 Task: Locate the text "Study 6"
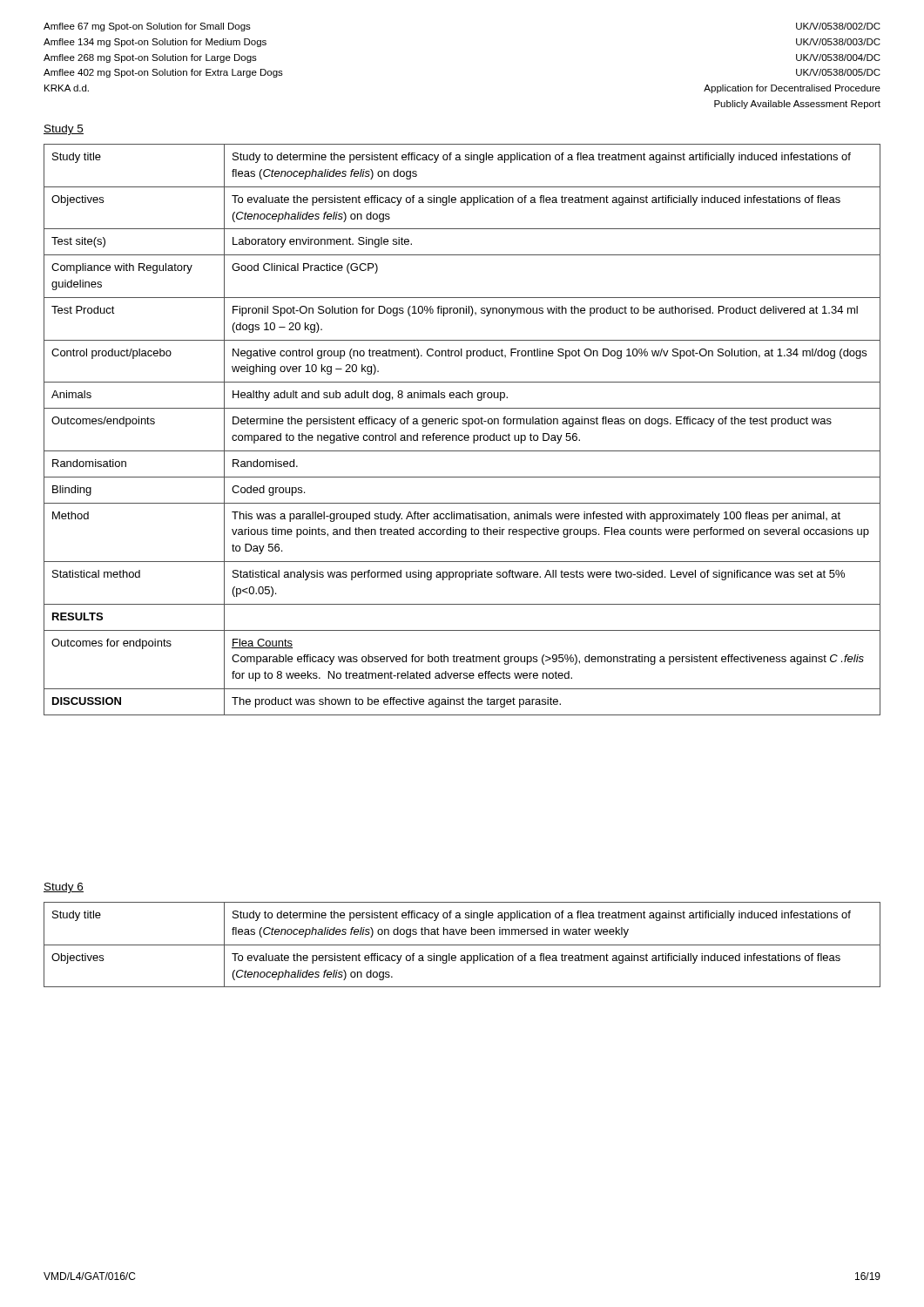pyautogui.click(x=63, y=887)
